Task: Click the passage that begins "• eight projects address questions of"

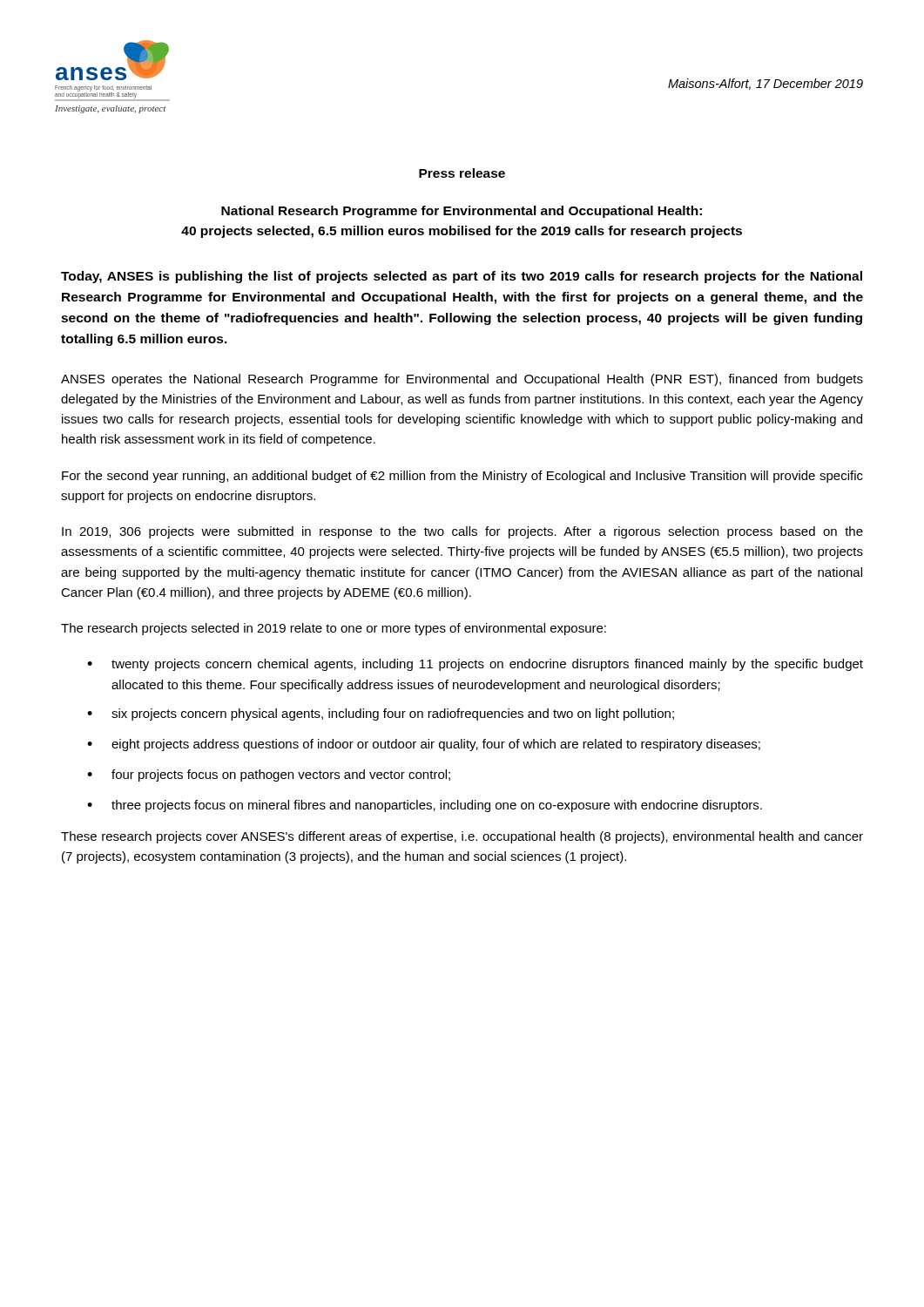Action: pyautogui.click(x=475, y=745)
